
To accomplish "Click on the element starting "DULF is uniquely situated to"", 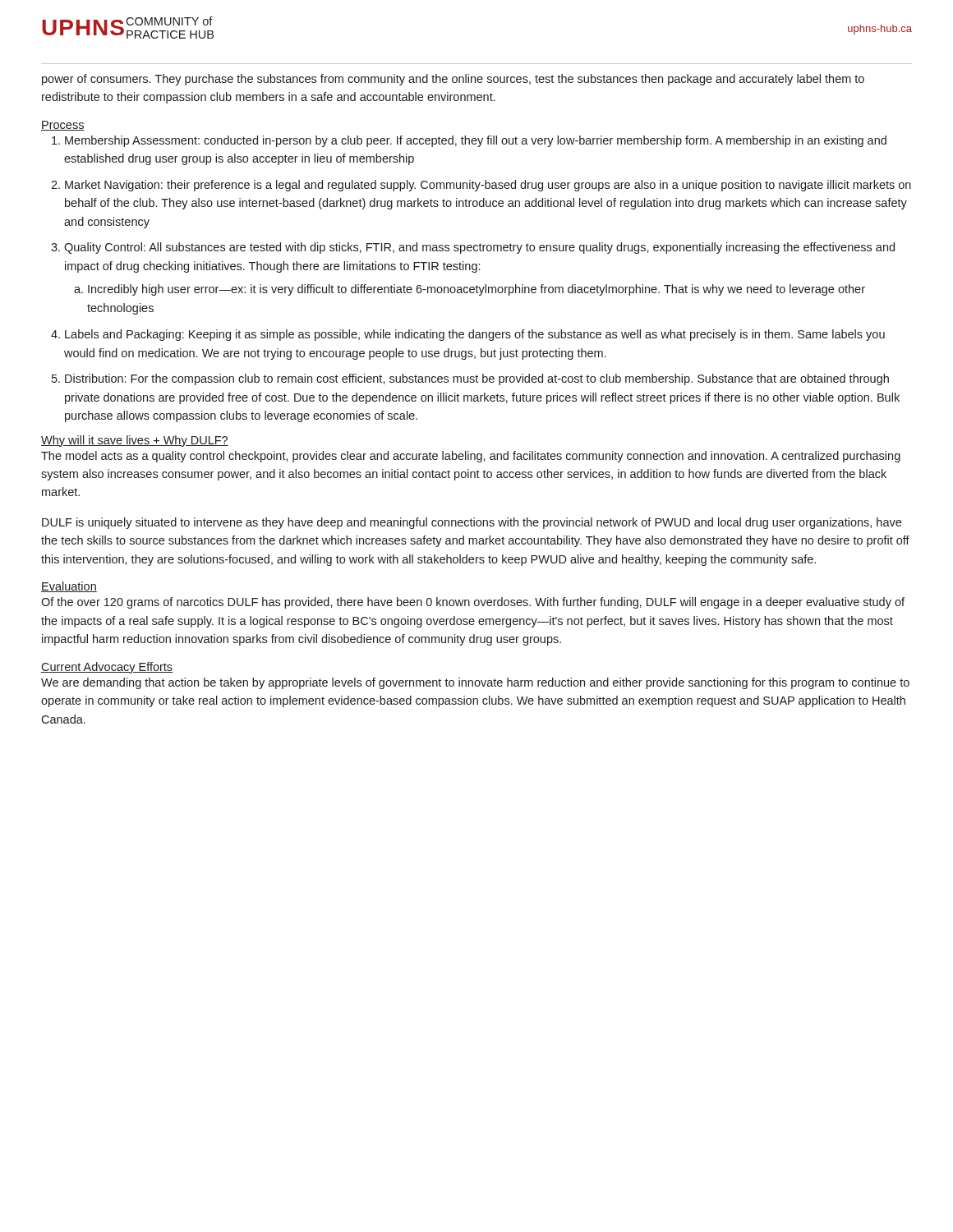I will (x=475, y=541).
